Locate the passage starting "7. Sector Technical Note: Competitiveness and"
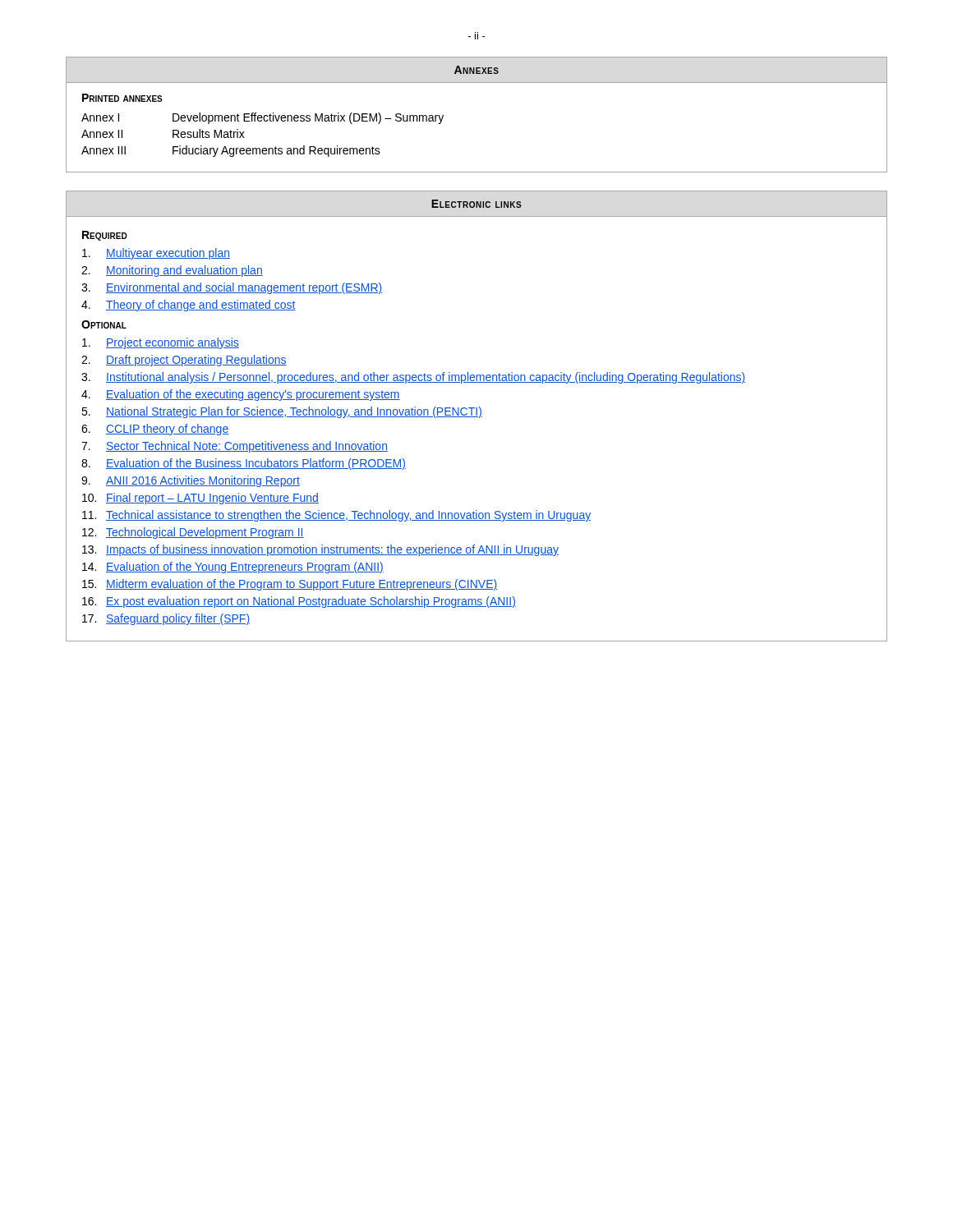Screen dimensions: 1232x953 tap(235, 446)
